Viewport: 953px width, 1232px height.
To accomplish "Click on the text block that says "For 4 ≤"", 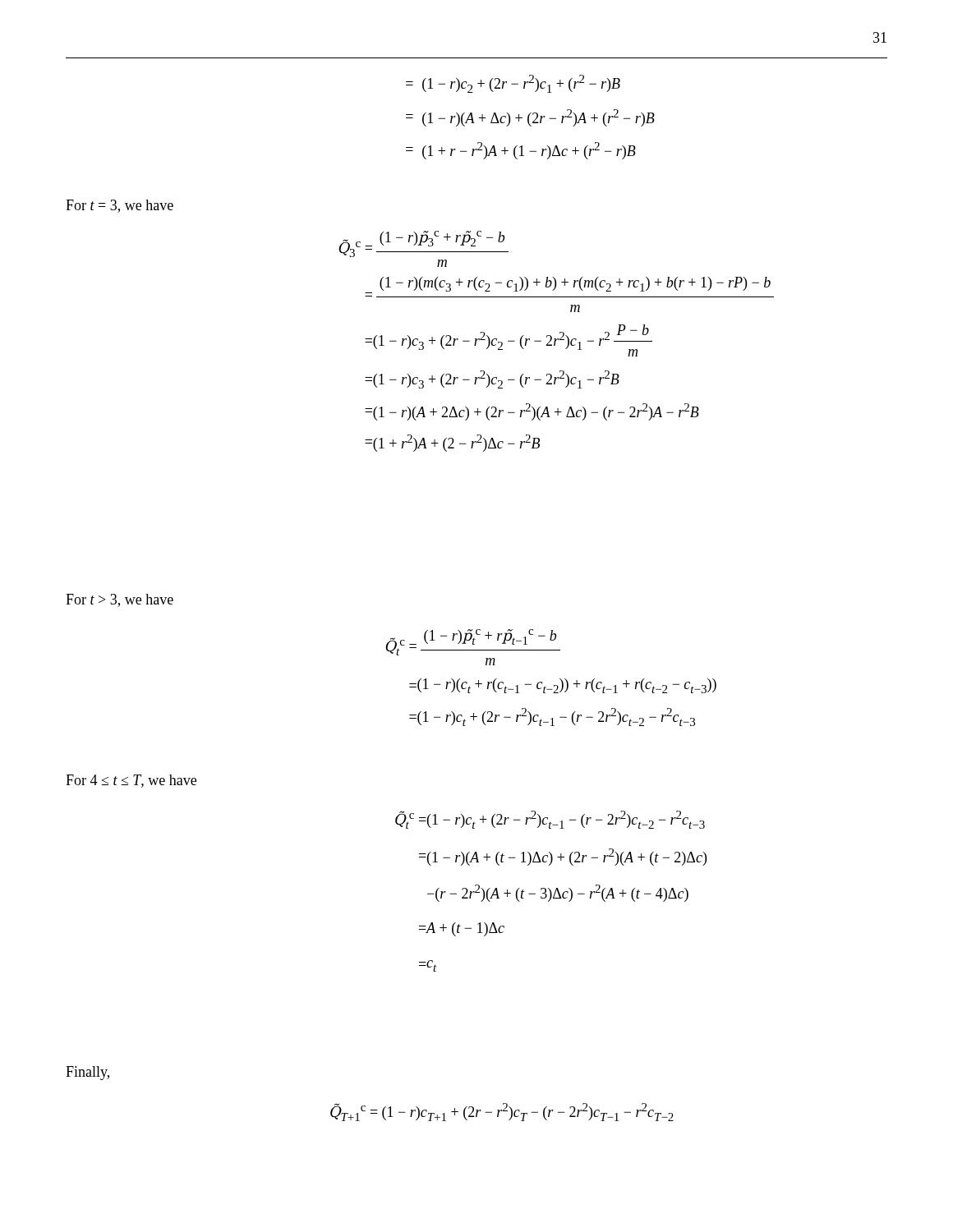I will coord(131,780).
